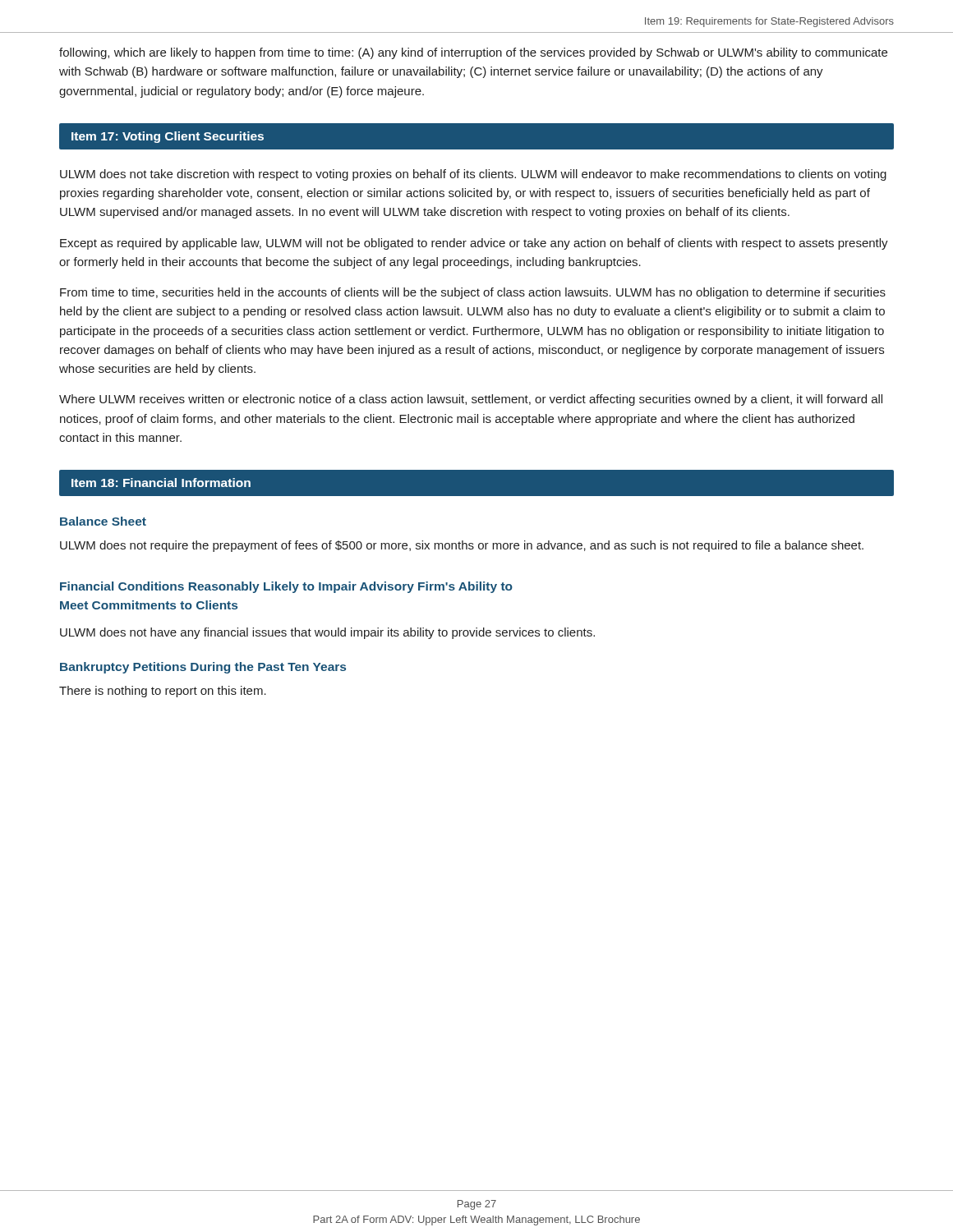Select the region starting "Bankruptcy Petitions During"
The width and height of the screenshot is (953, 1232).
click(203, 667)
